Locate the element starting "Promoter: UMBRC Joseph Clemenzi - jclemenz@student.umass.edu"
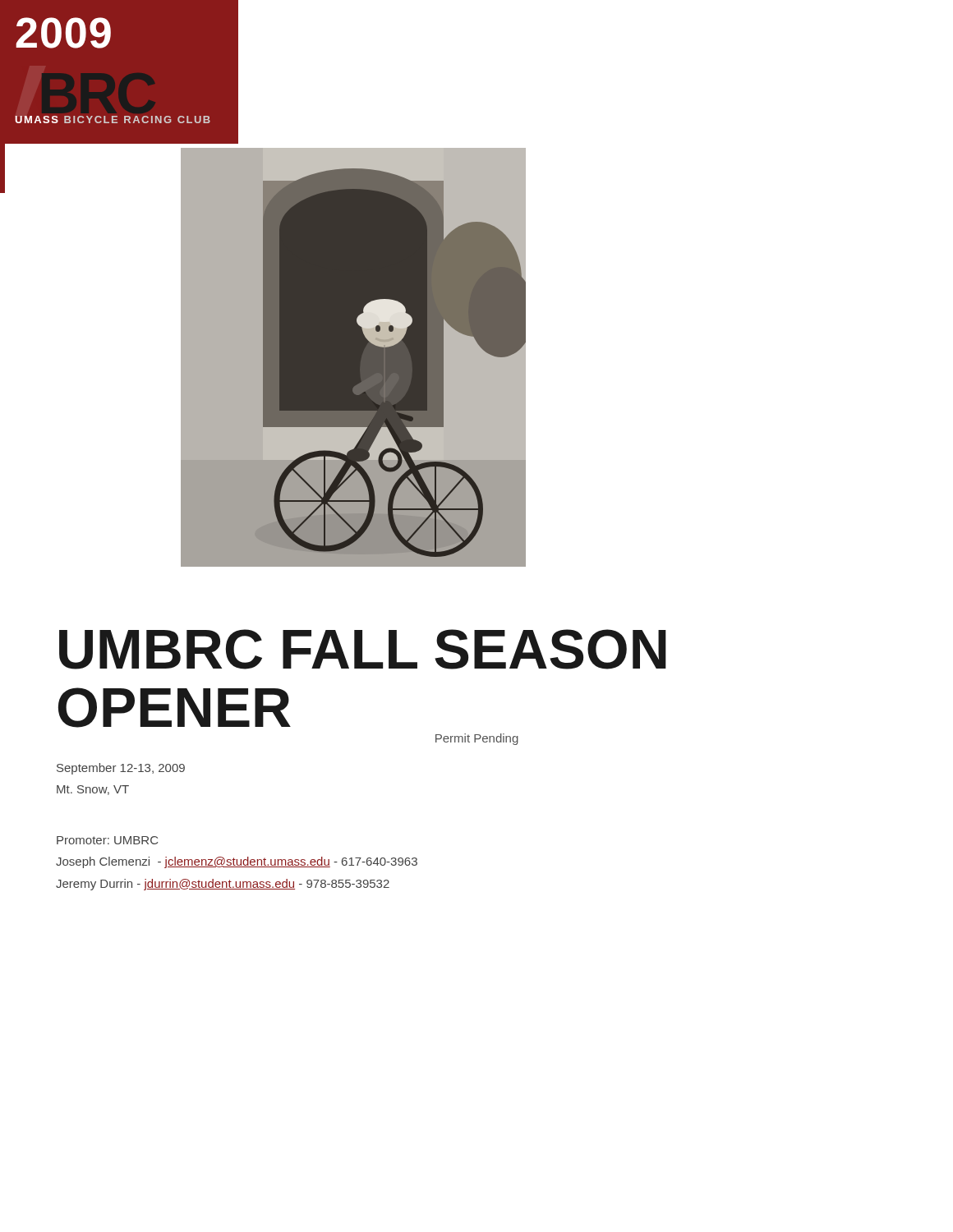Viewport: 953px width, 1232px height. [x=237, y=861]
